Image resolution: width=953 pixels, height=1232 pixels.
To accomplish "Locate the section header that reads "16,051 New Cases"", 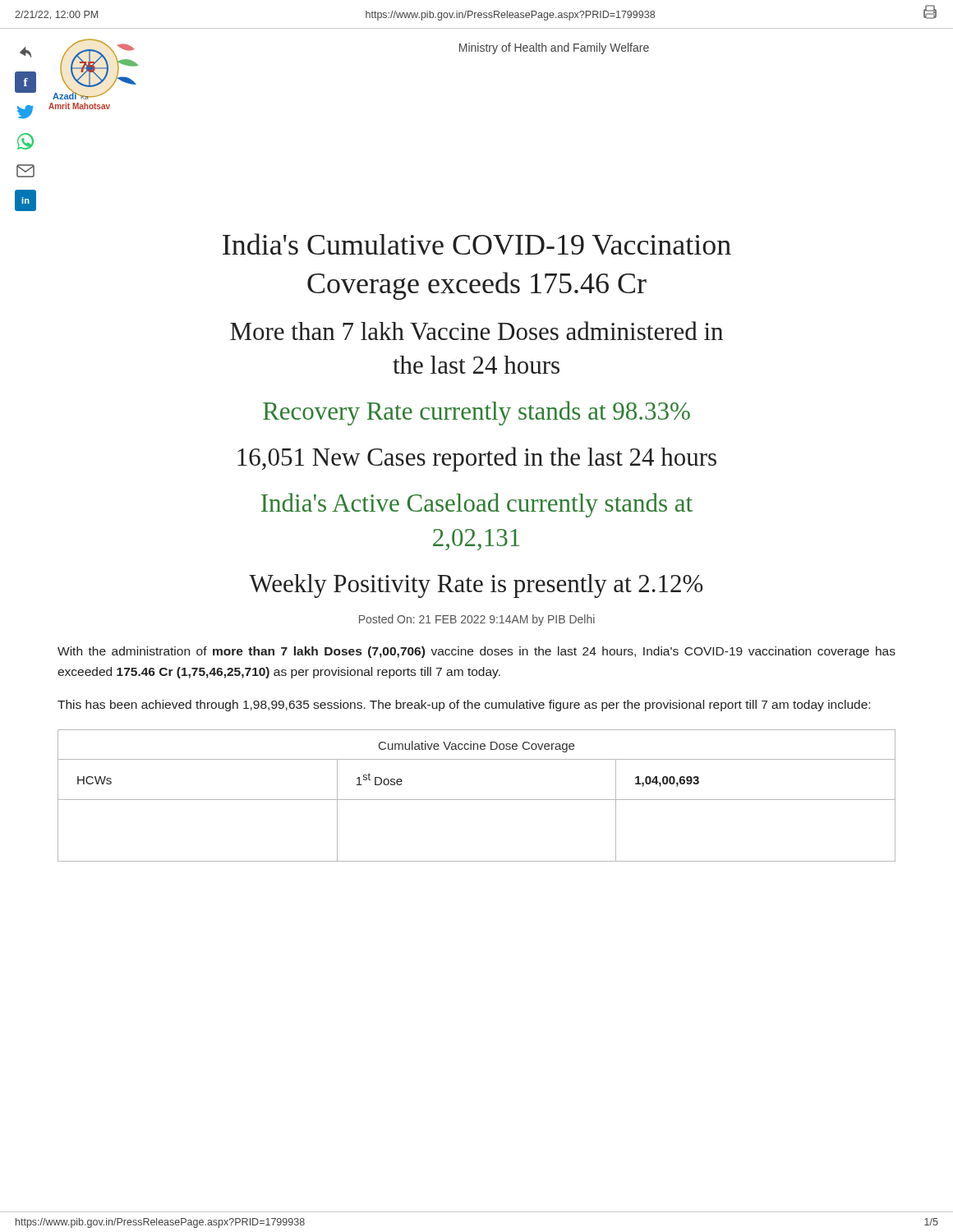I will coord(476,457).
